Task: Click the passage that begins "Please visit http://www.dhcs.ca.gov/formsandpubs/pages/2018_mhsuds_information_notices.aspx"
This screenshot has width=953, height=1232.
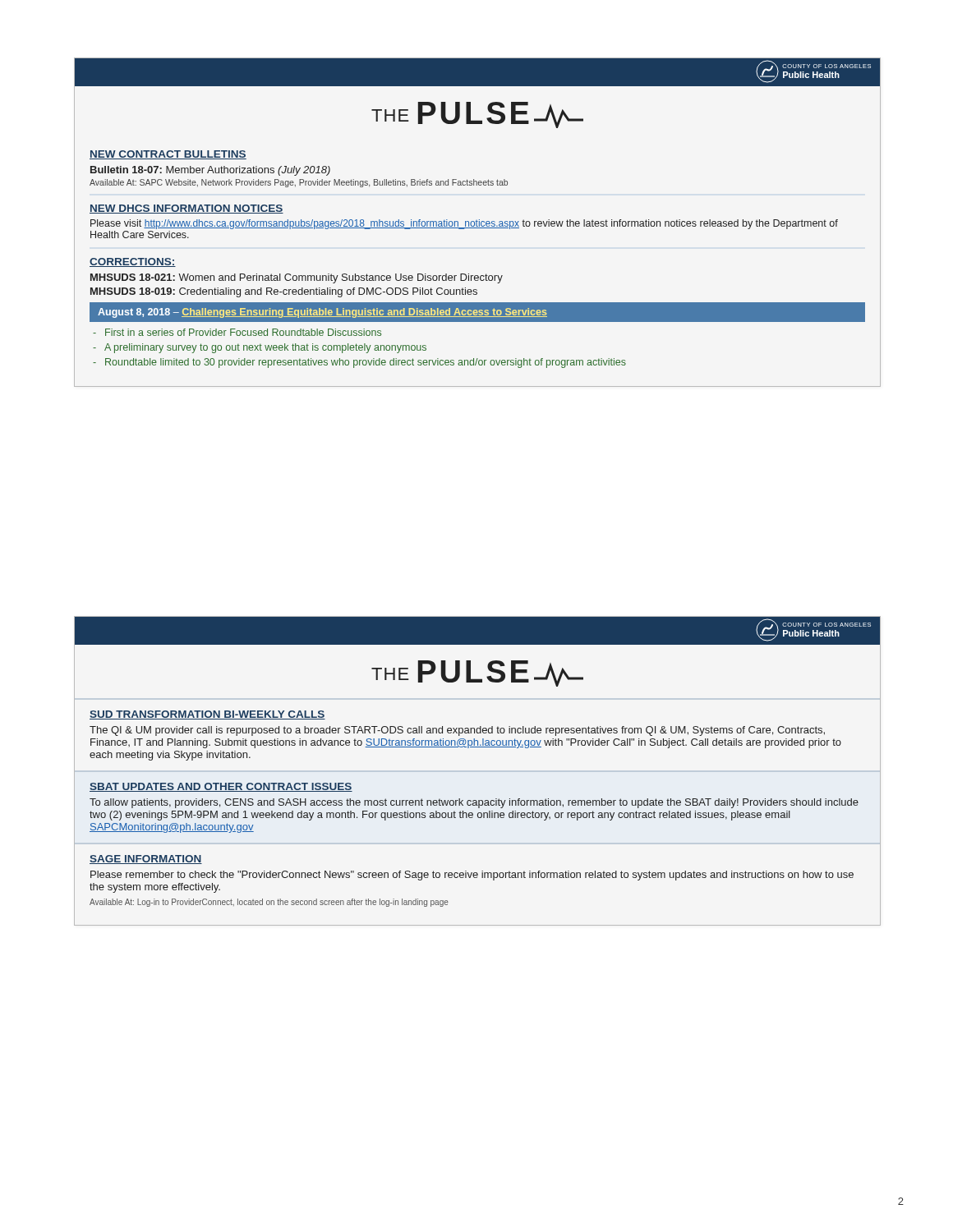Action: 477,229
